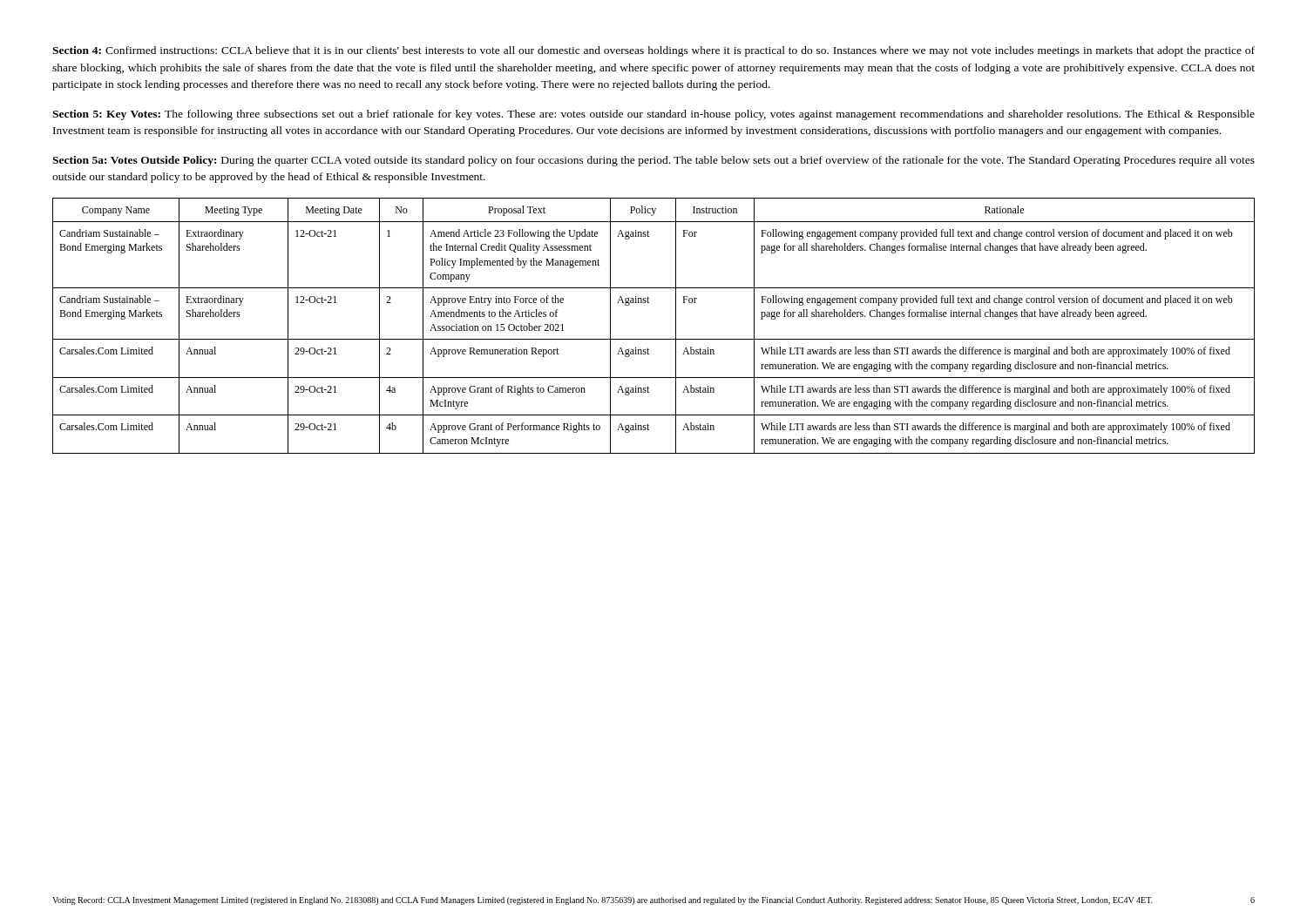Viewport: 1307px width, 924px height.
Task: Locate the text block that reads "Section 5: Key Votes: The following three subsections"
Action: pyautogui.click(x=654, y=122)
